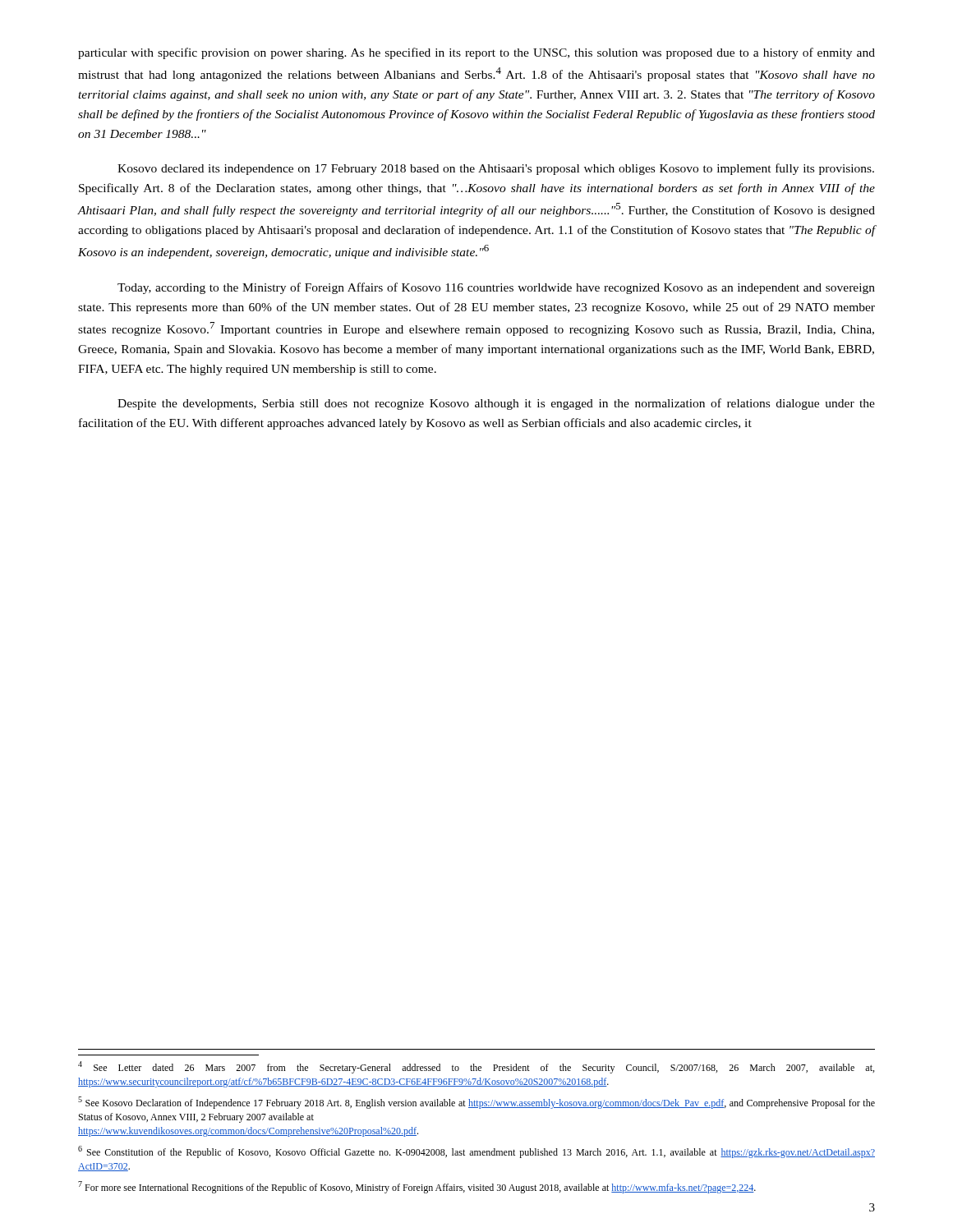Navigate to the passage starting "4 See Letter dated 26 Mars 2007"

[x=476, y=1074]
